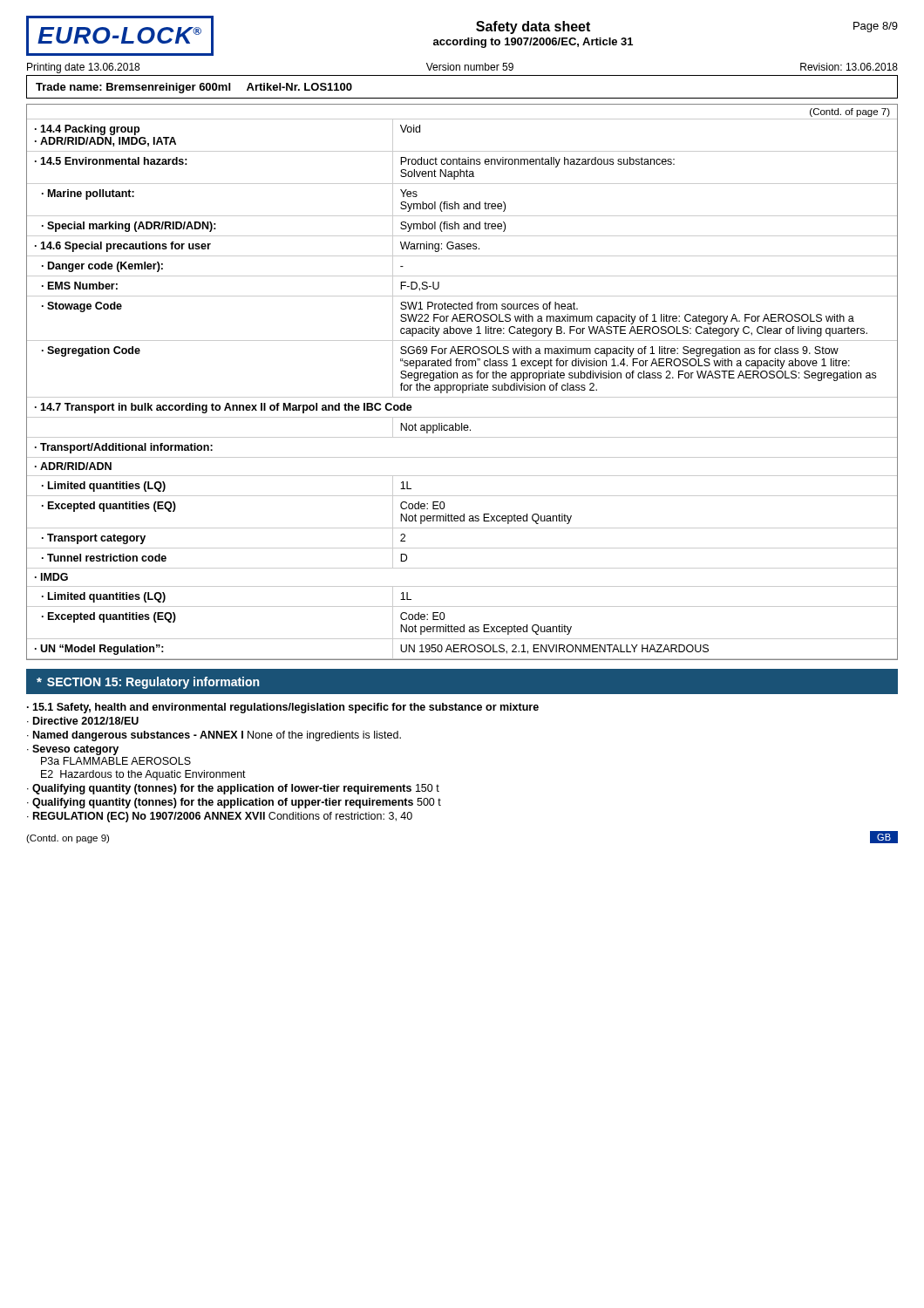Find the table that mentions "· UN “Model"

click(x=462, y=382)
